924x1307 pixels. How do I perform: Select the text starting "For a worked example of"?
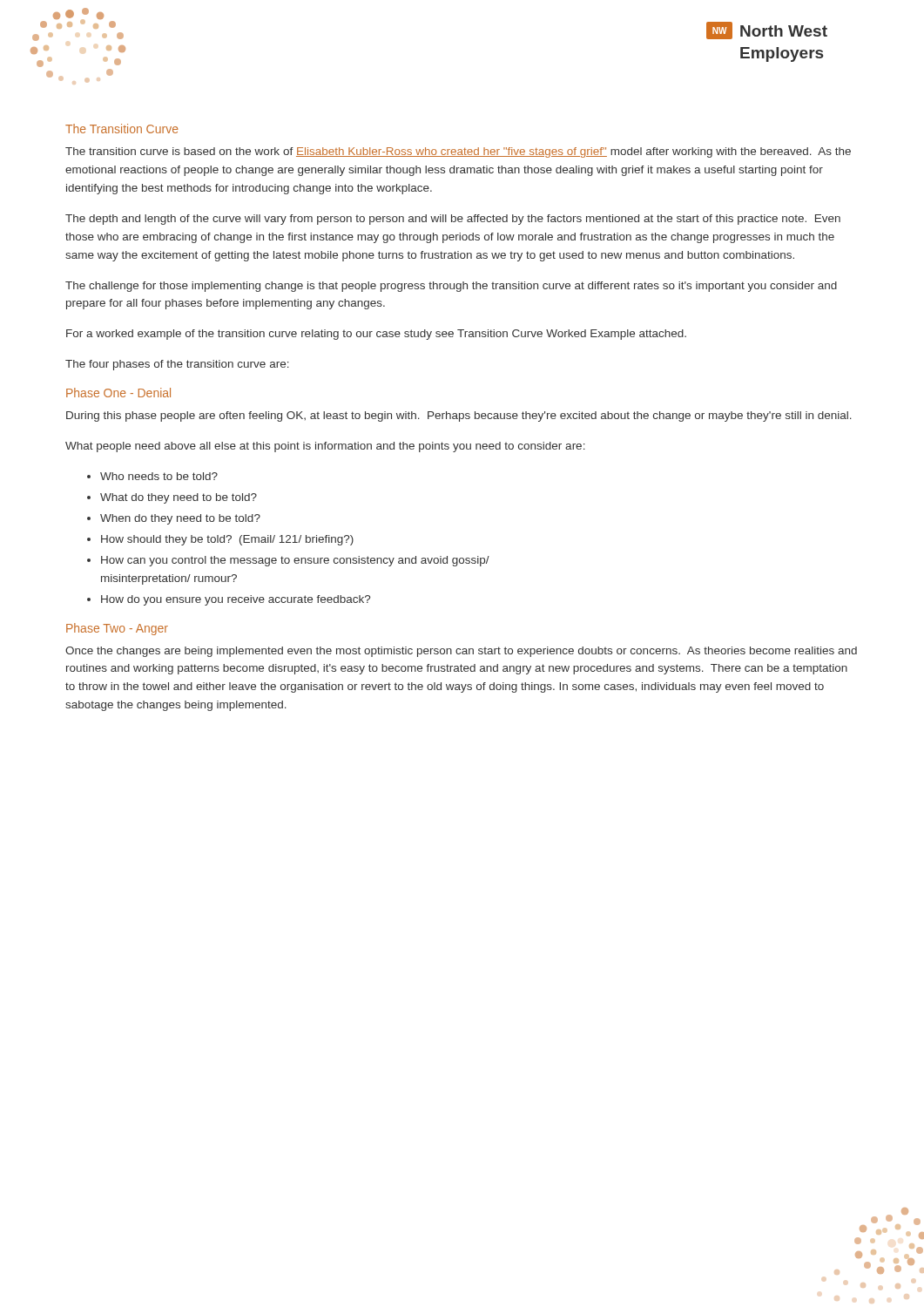click(x=376, y=334)
